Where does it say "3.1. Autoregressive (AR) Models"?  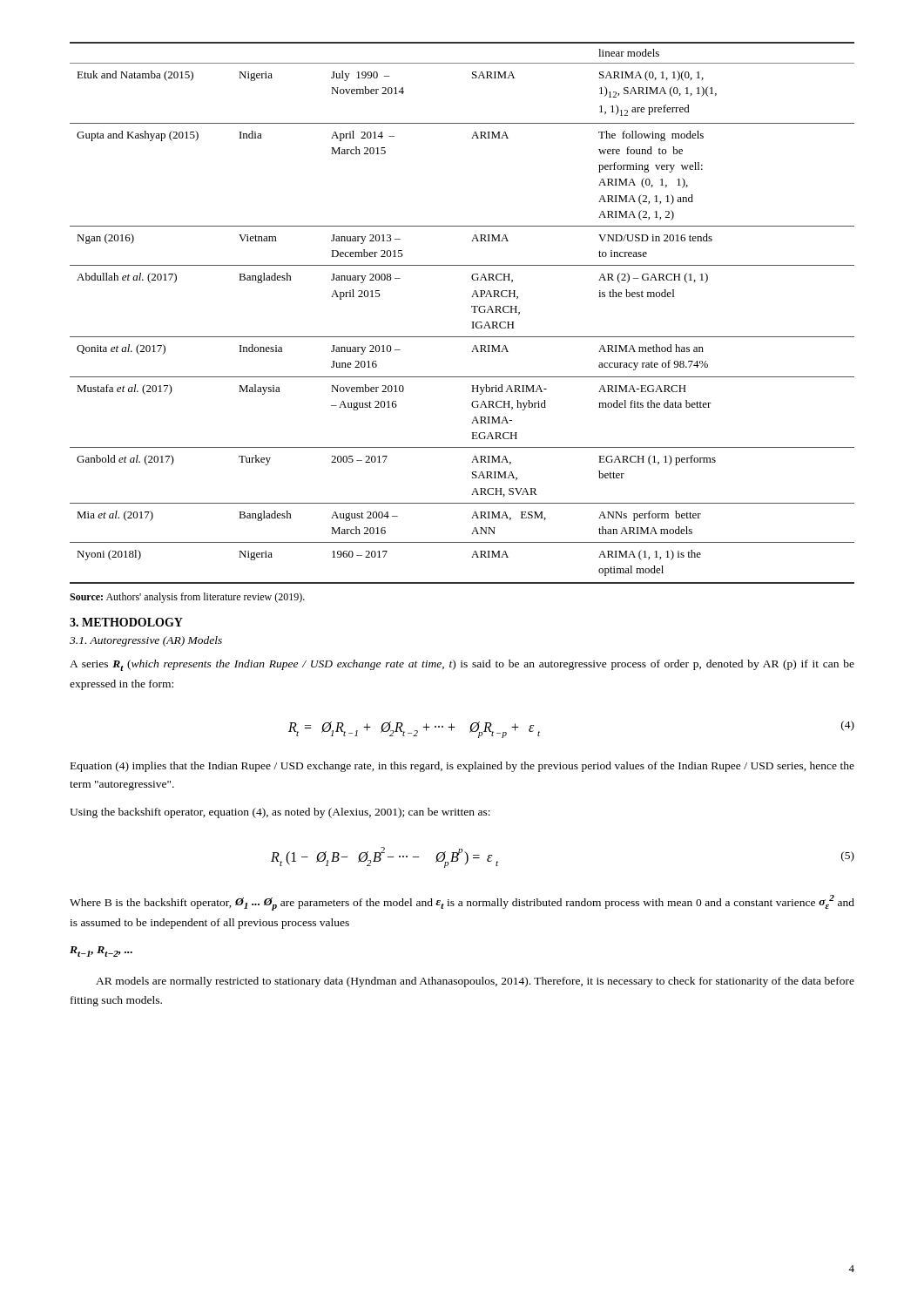click(146, 640)
